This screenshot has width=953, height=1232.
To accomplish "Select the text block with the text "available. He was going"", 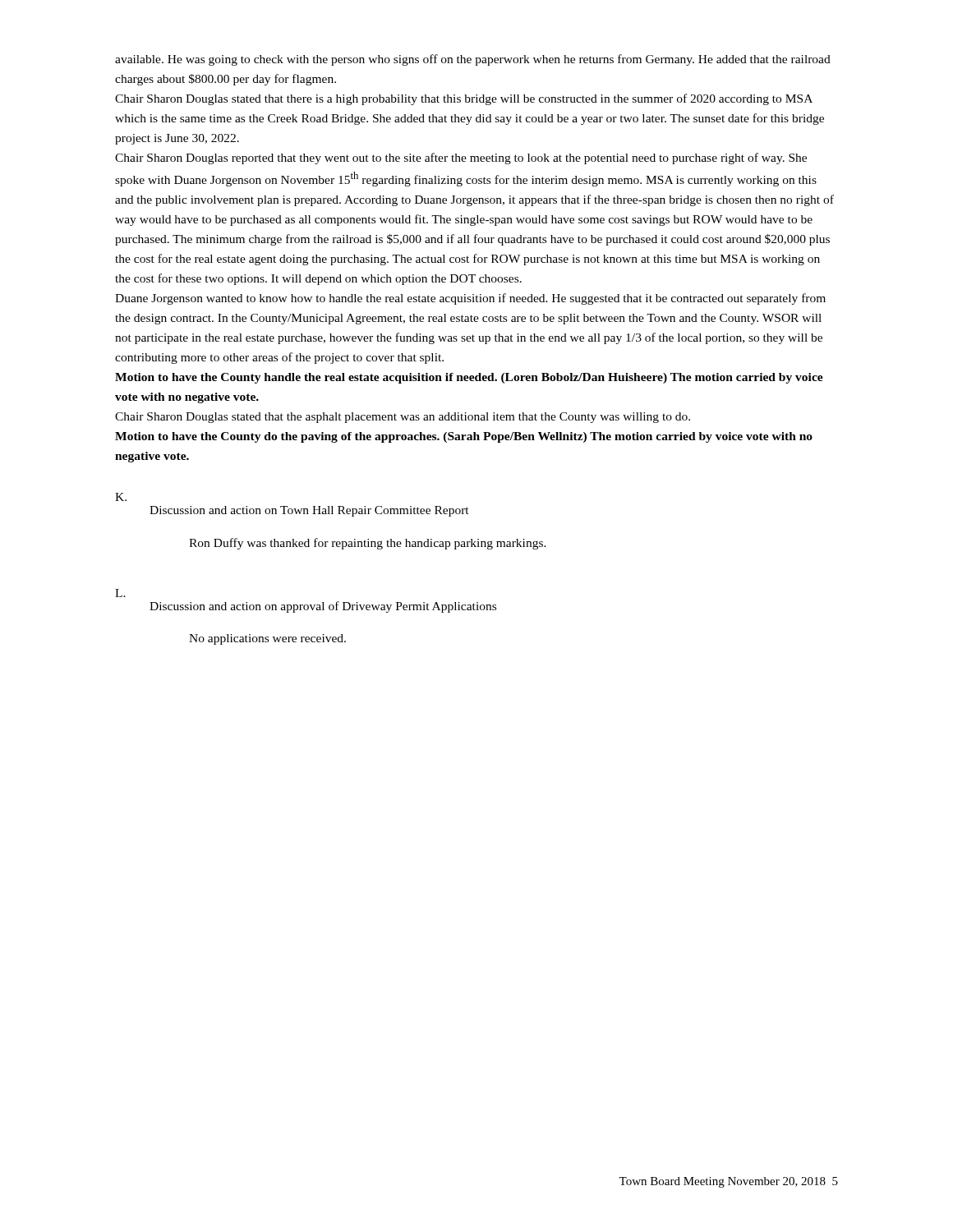I will point(476,258).
